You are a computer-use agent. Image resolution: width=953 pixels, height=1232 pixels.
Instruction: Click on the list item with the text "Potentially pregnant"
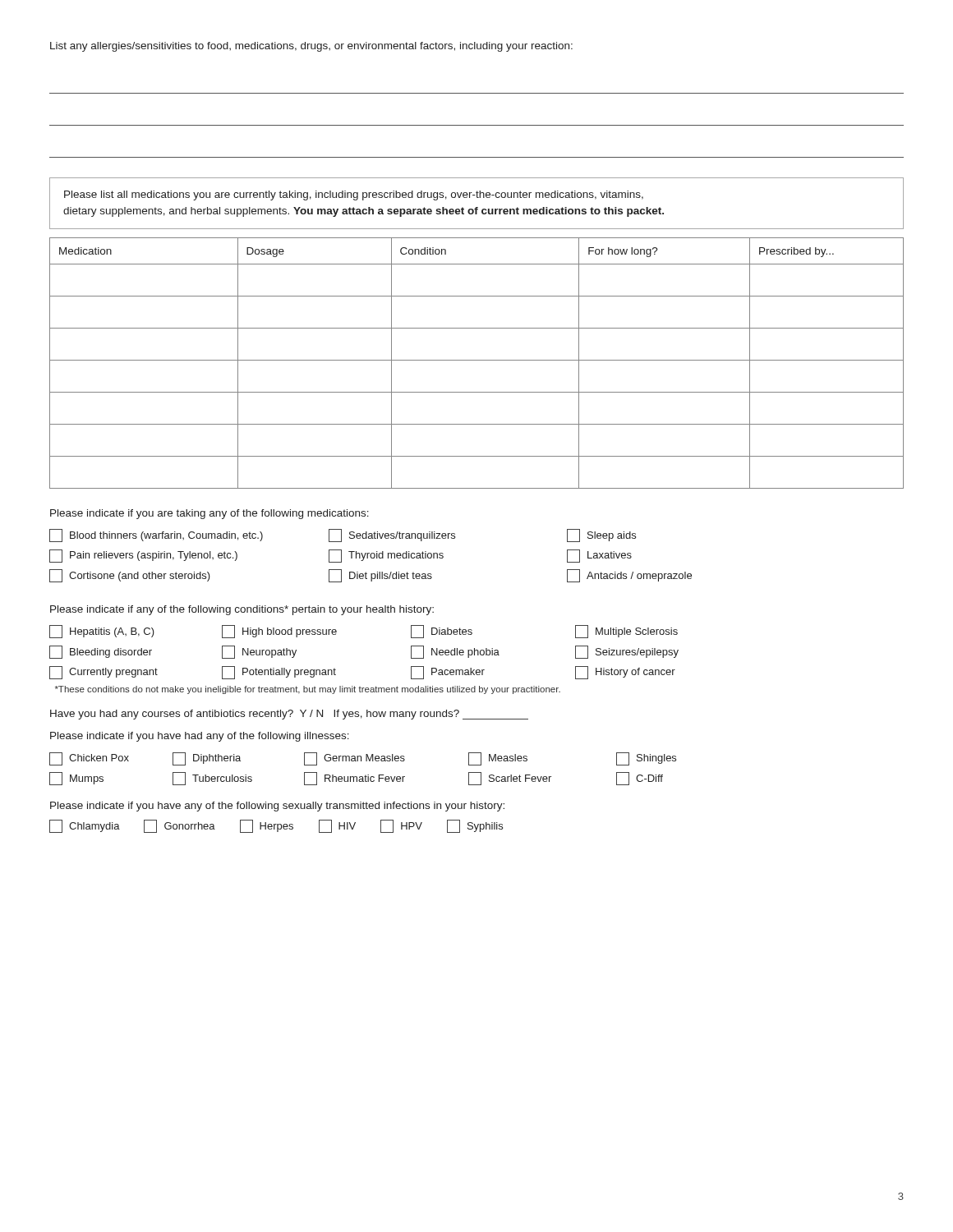click(279, 672)
